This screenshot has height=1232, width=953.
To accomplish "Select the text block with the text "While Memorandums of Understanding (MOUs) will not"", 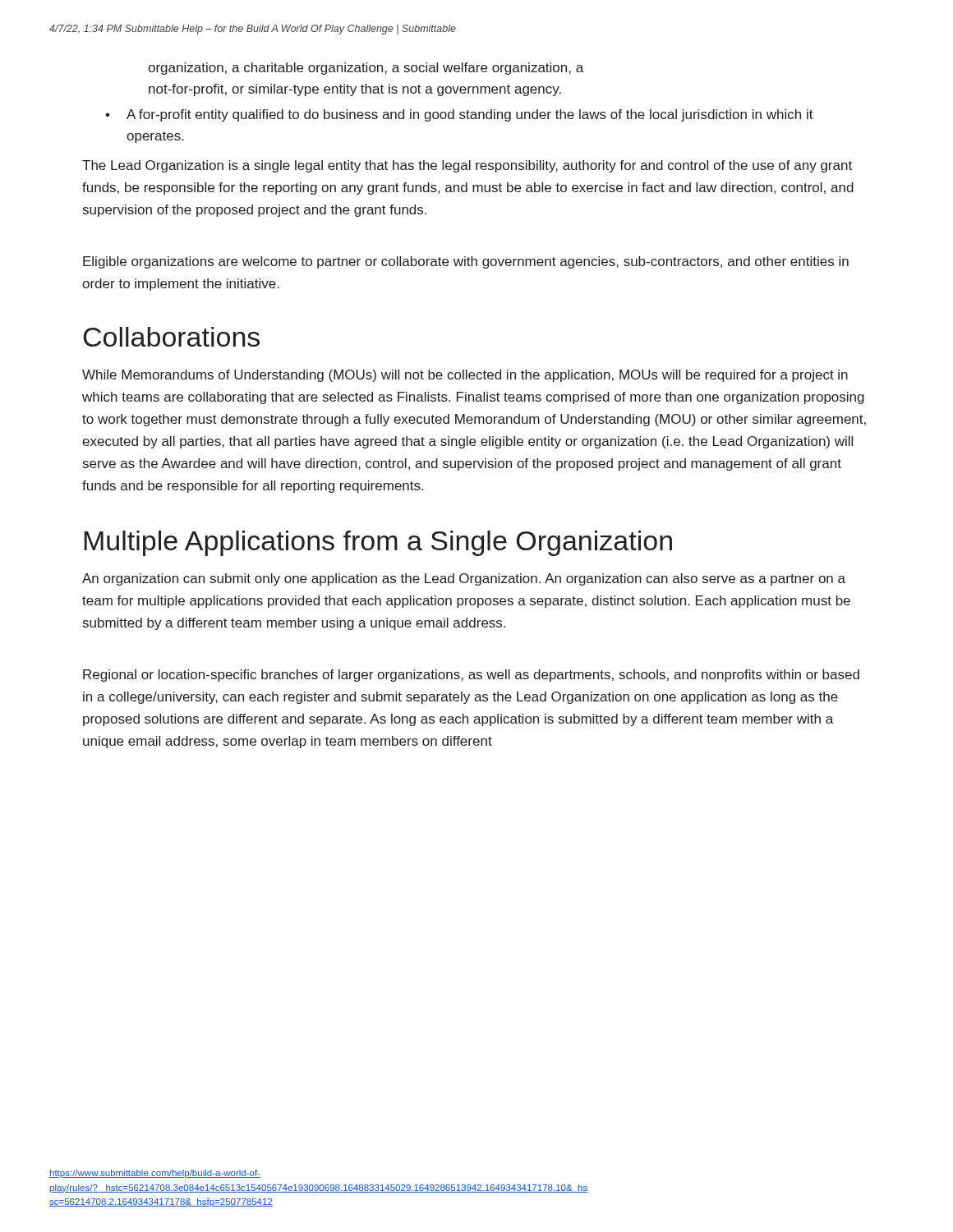I will click(x=475, y=430).
